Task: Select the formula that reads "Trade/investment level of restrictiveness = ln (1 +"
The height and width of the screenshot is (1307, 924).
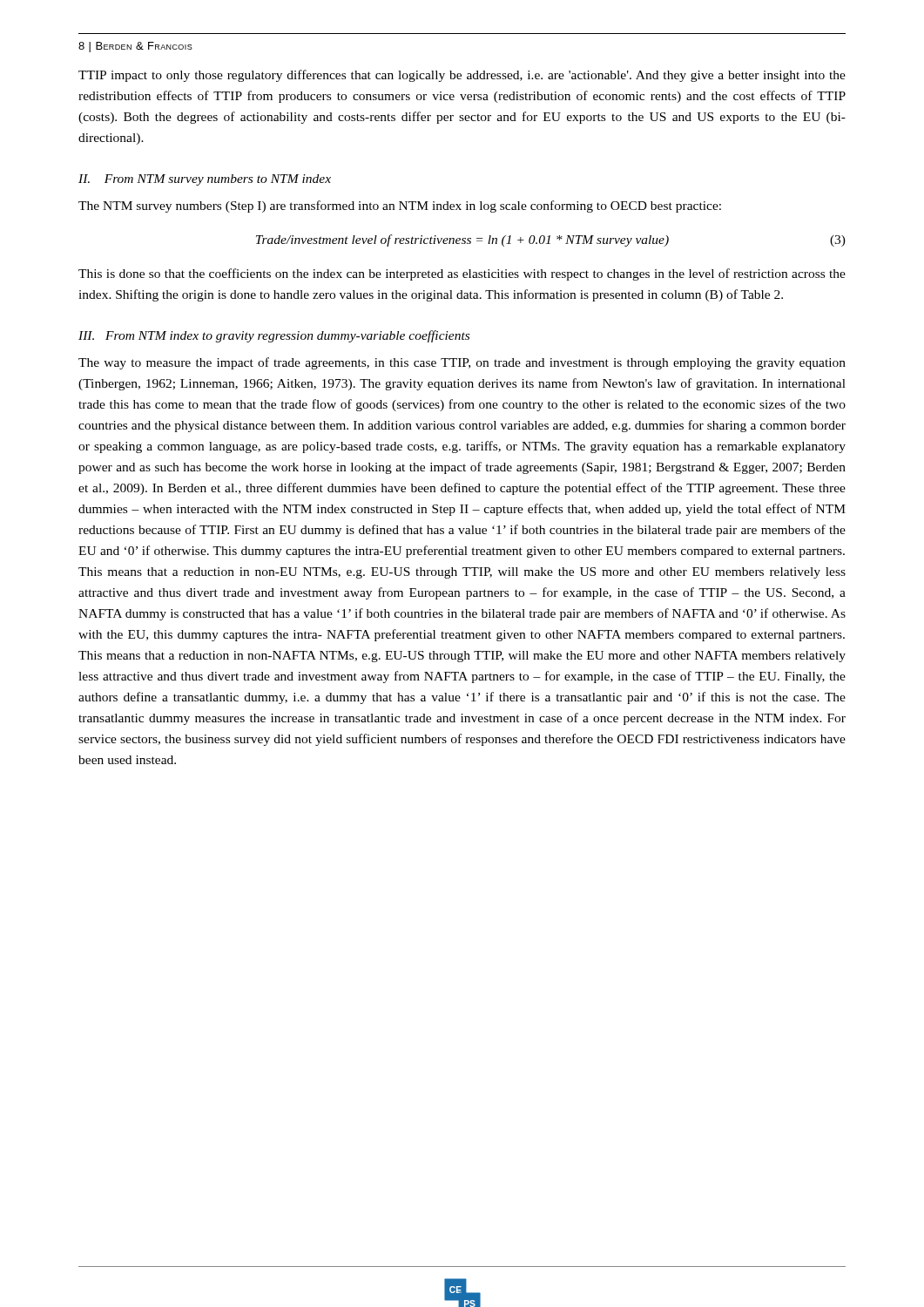Action: pos(550,240)
